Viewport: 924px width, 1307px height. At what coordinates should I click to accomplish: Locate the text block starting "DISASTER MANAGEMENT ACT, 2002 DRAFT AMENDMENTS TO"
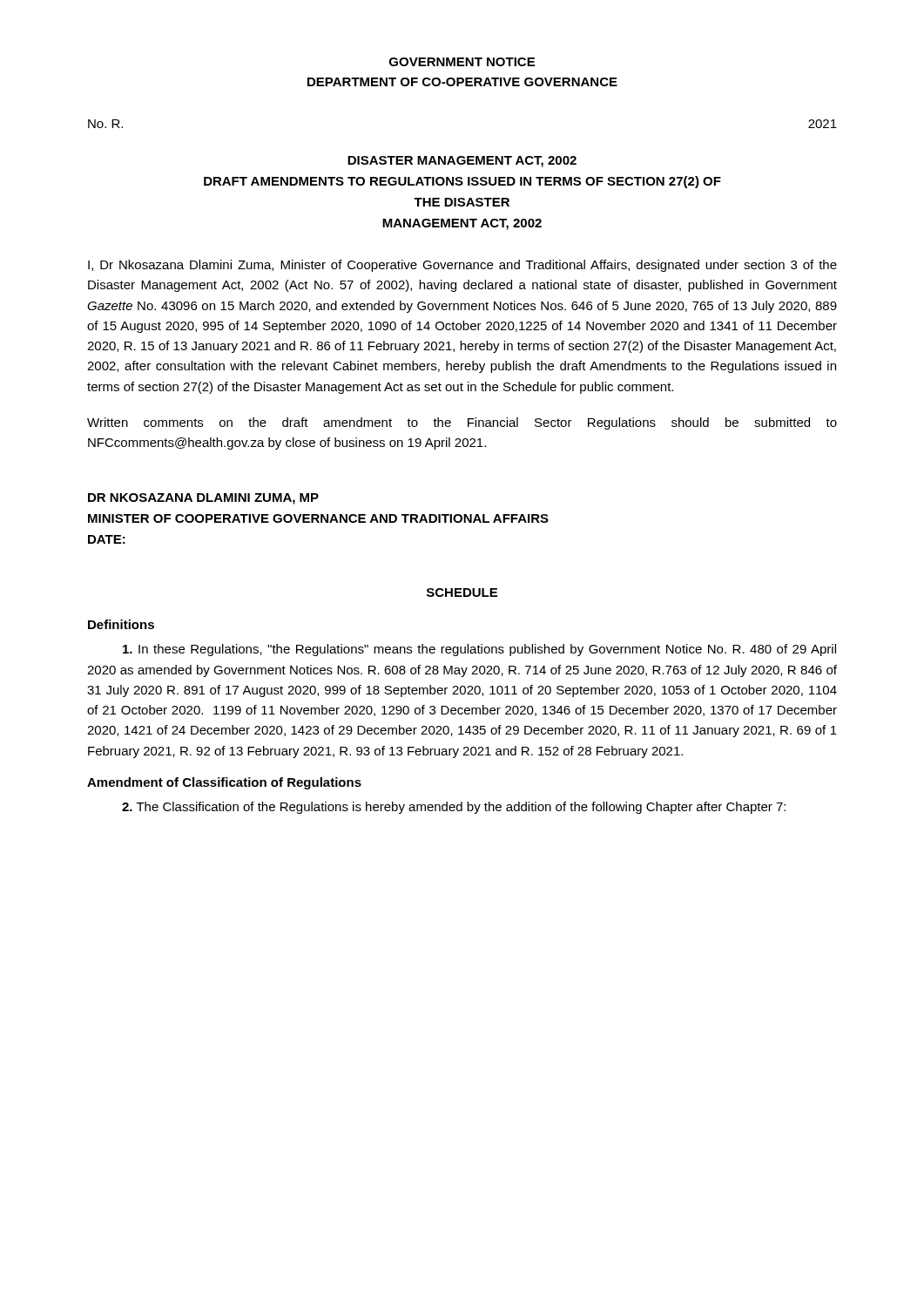[x=462, y=191]
